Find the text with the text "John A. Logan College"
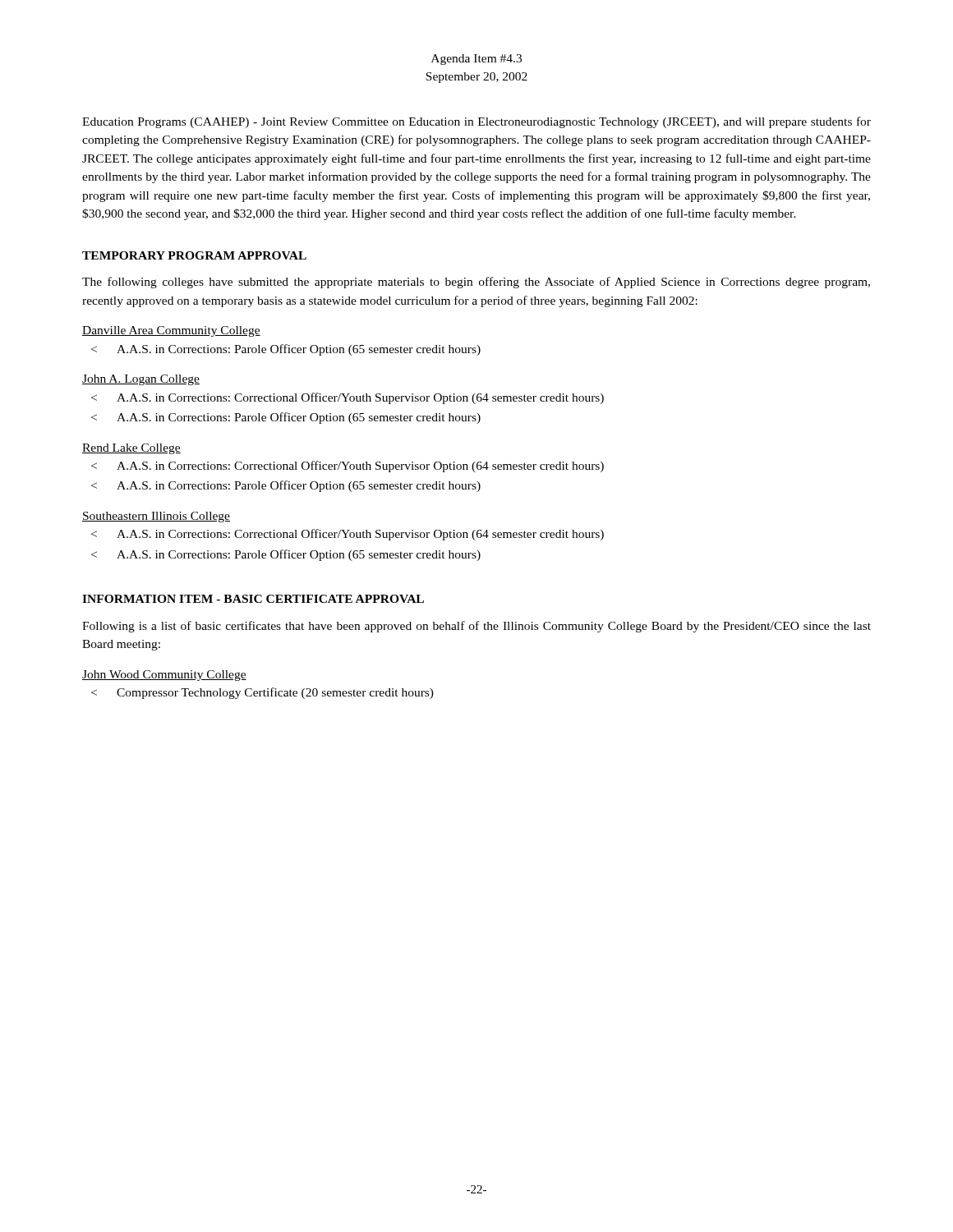The image size is (953, 1232). pos(141,378)
